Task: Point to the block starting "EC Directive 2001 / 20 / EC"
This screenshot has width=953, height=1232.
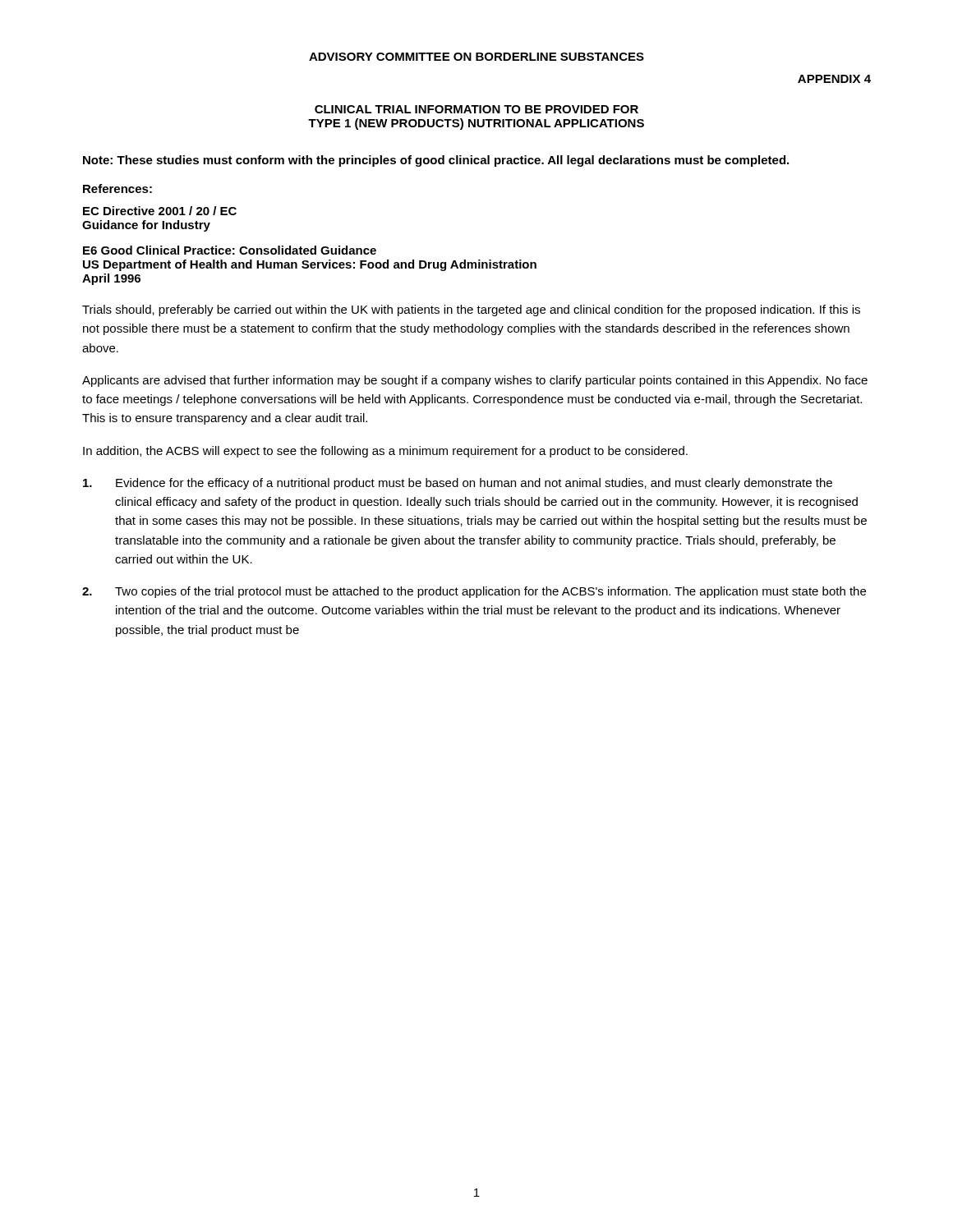Action: tap(160, 218)
